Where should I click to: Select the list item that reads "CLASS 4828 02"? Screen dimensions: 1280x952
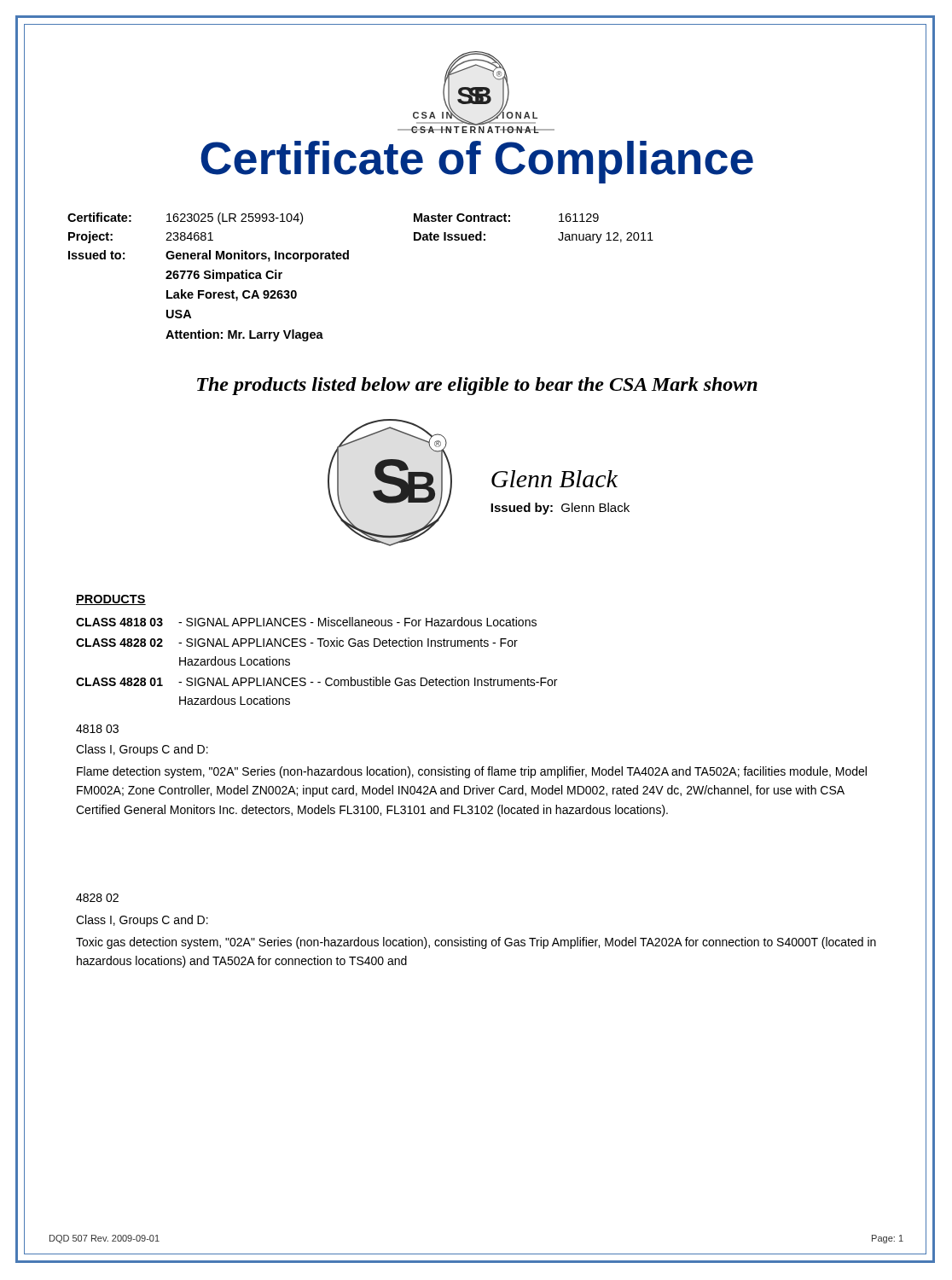pos(477,652)
